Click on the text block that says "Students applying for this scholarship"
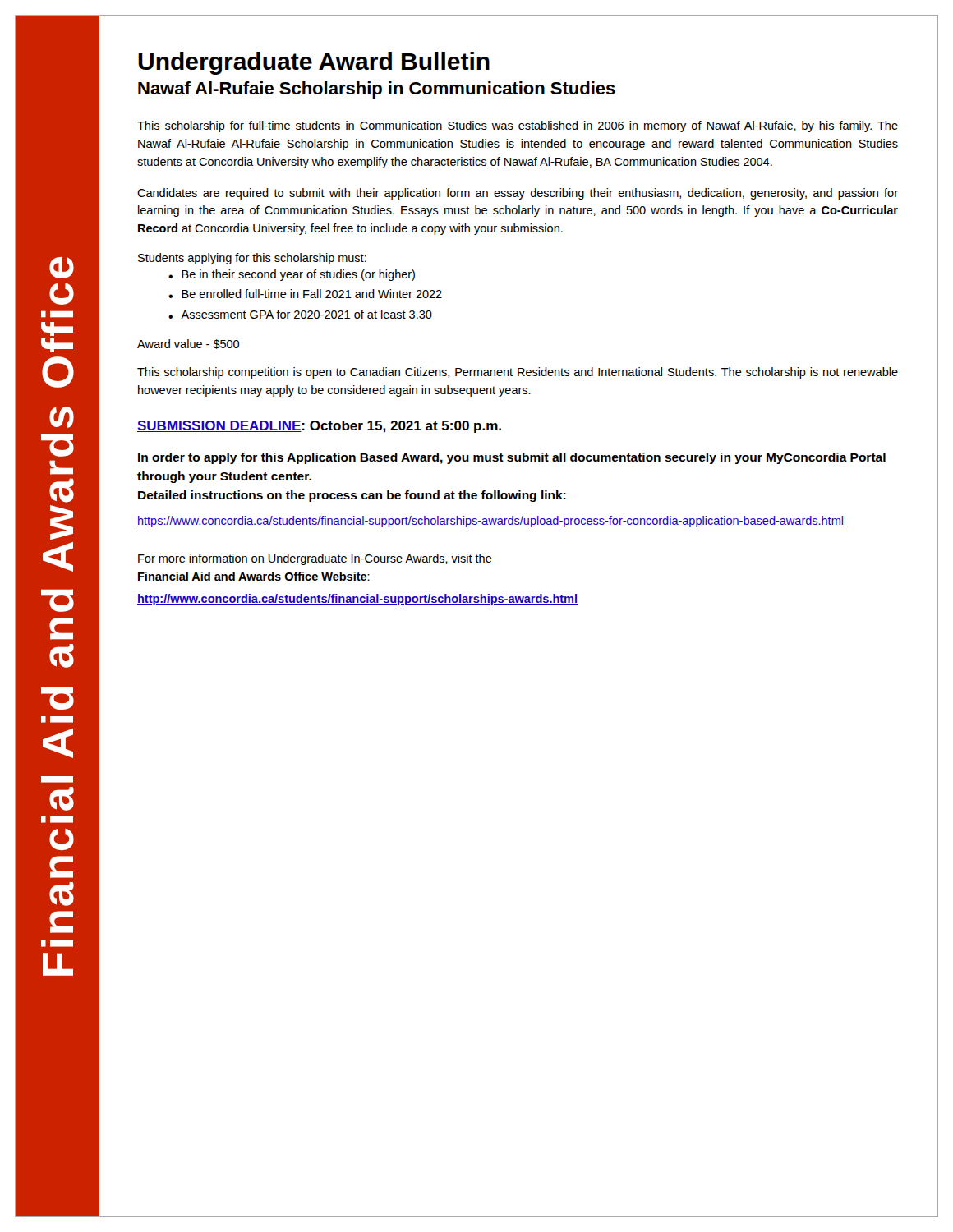This screenshot has height=1232, width=953. point(252,258)
